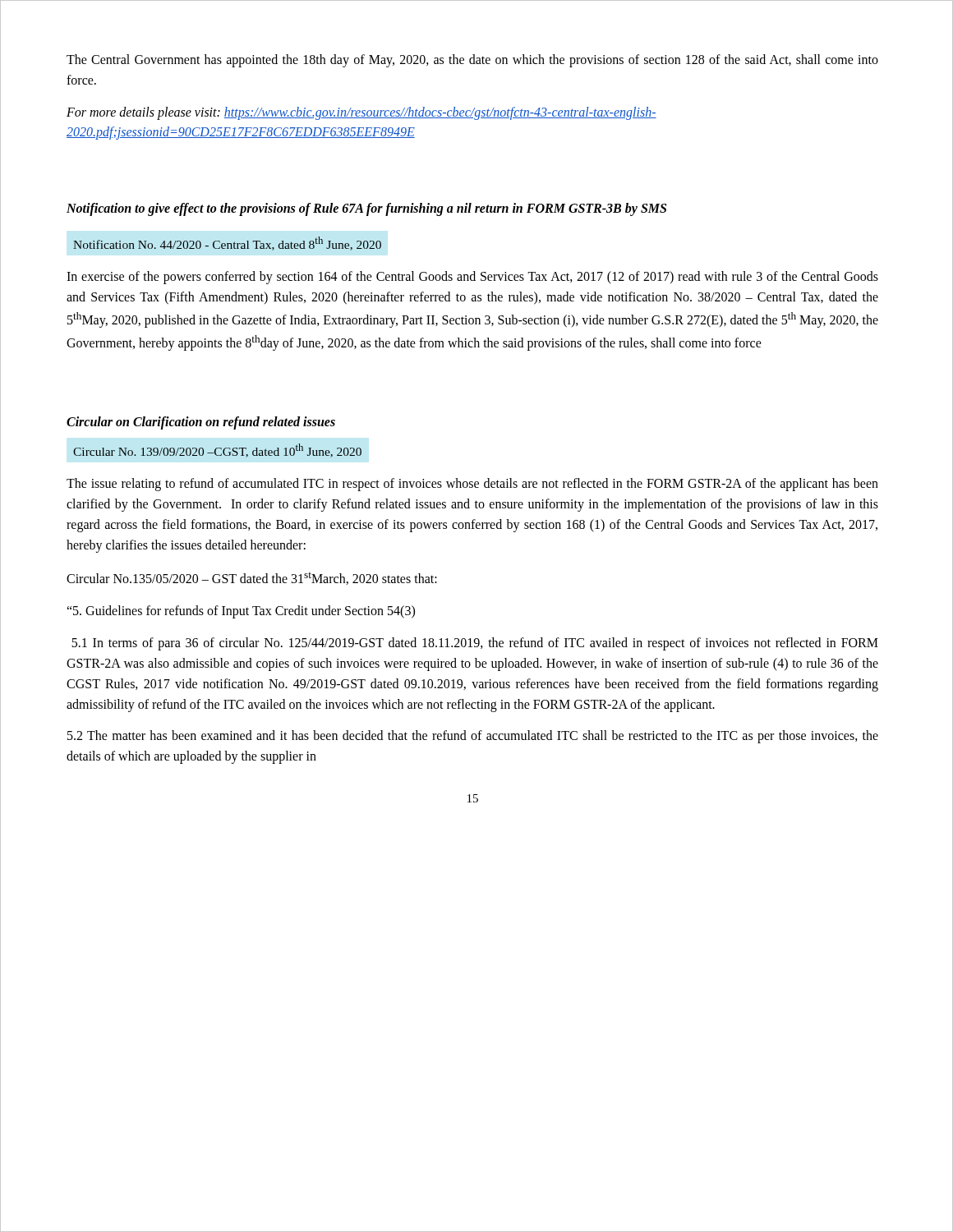Click the caption that begins "Notification No. 44/2020"
This screenshot has height=1232, width=953.
[x=227, y=243]
